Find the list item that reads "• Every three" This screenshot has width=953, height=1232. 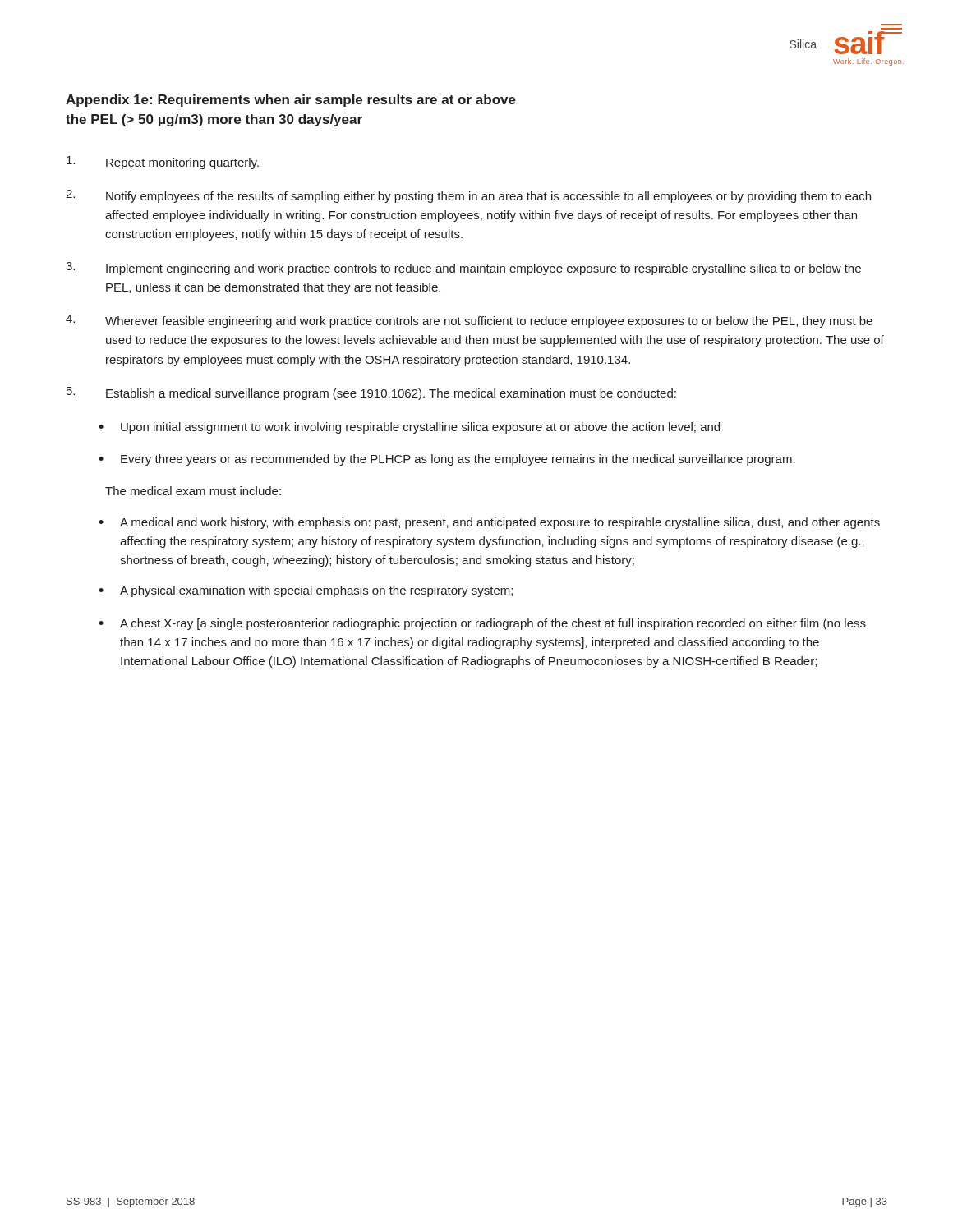point(447,460)
